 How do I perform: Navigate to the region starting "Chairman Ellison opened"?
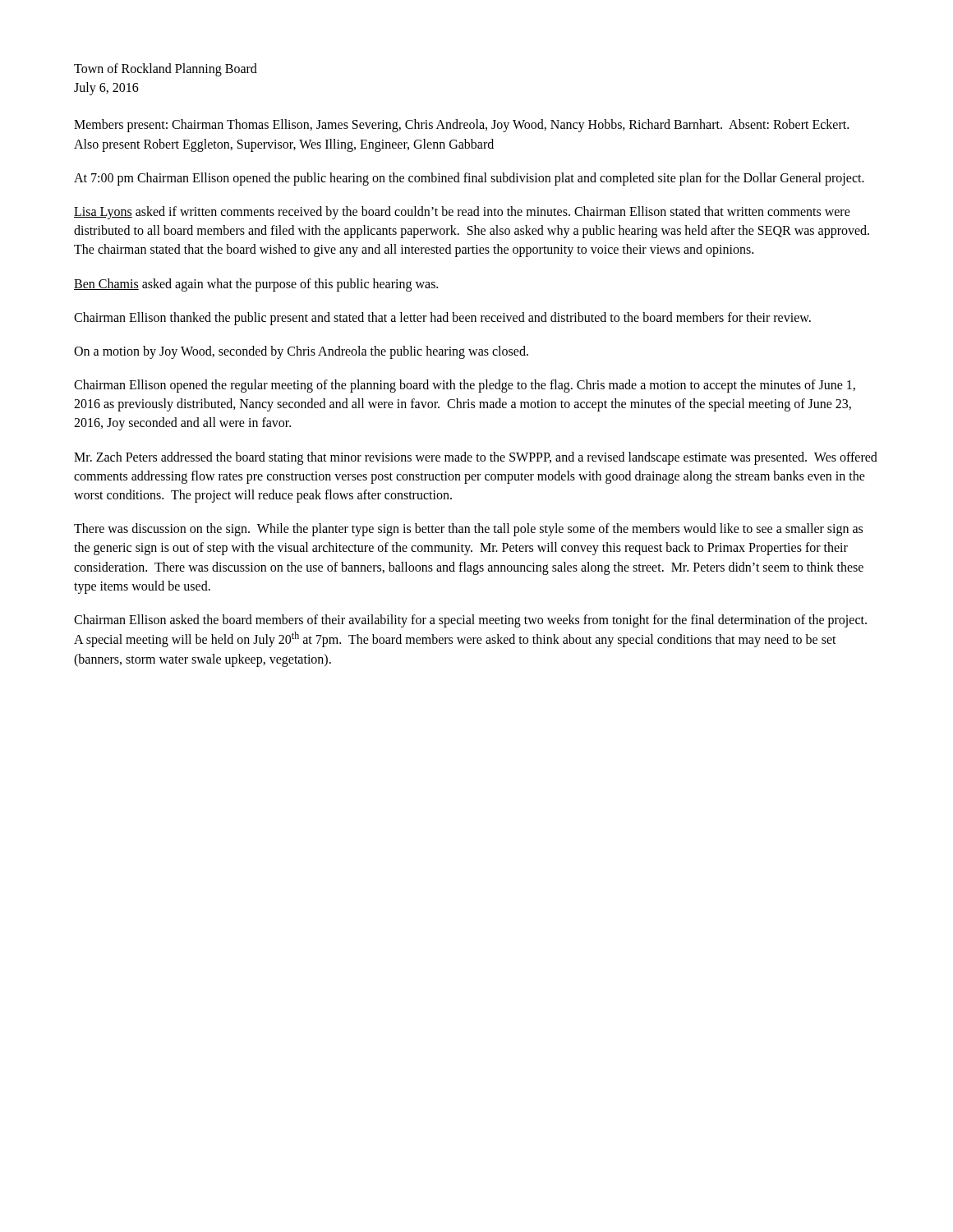point(476,404)
